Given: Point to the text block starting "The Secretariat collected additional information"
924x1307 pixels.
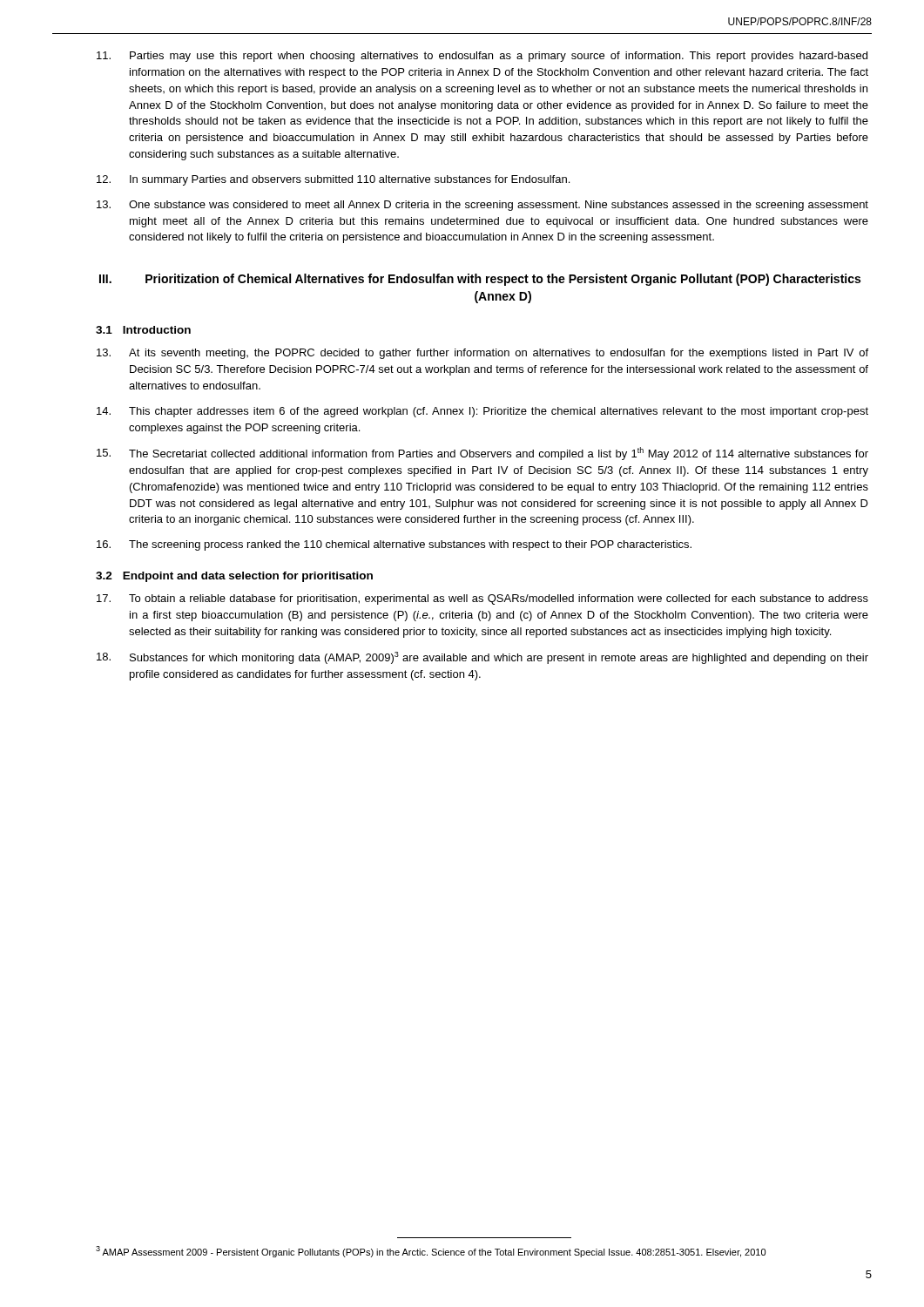Looking at the screenshot, I should [482, 487].
